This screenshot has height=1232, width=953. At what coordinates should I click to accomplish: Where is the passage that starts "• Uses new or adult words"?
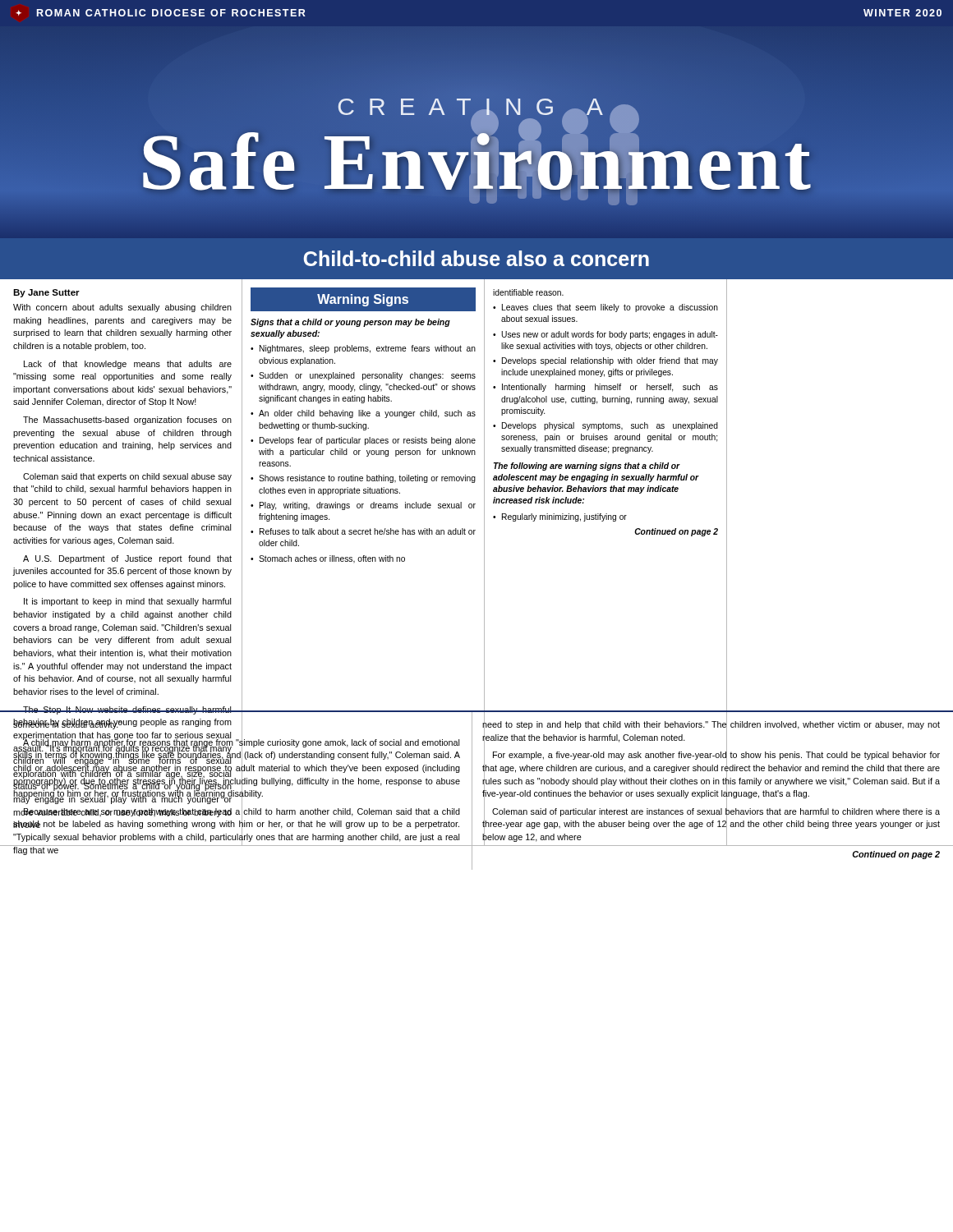tap(605, 340)
